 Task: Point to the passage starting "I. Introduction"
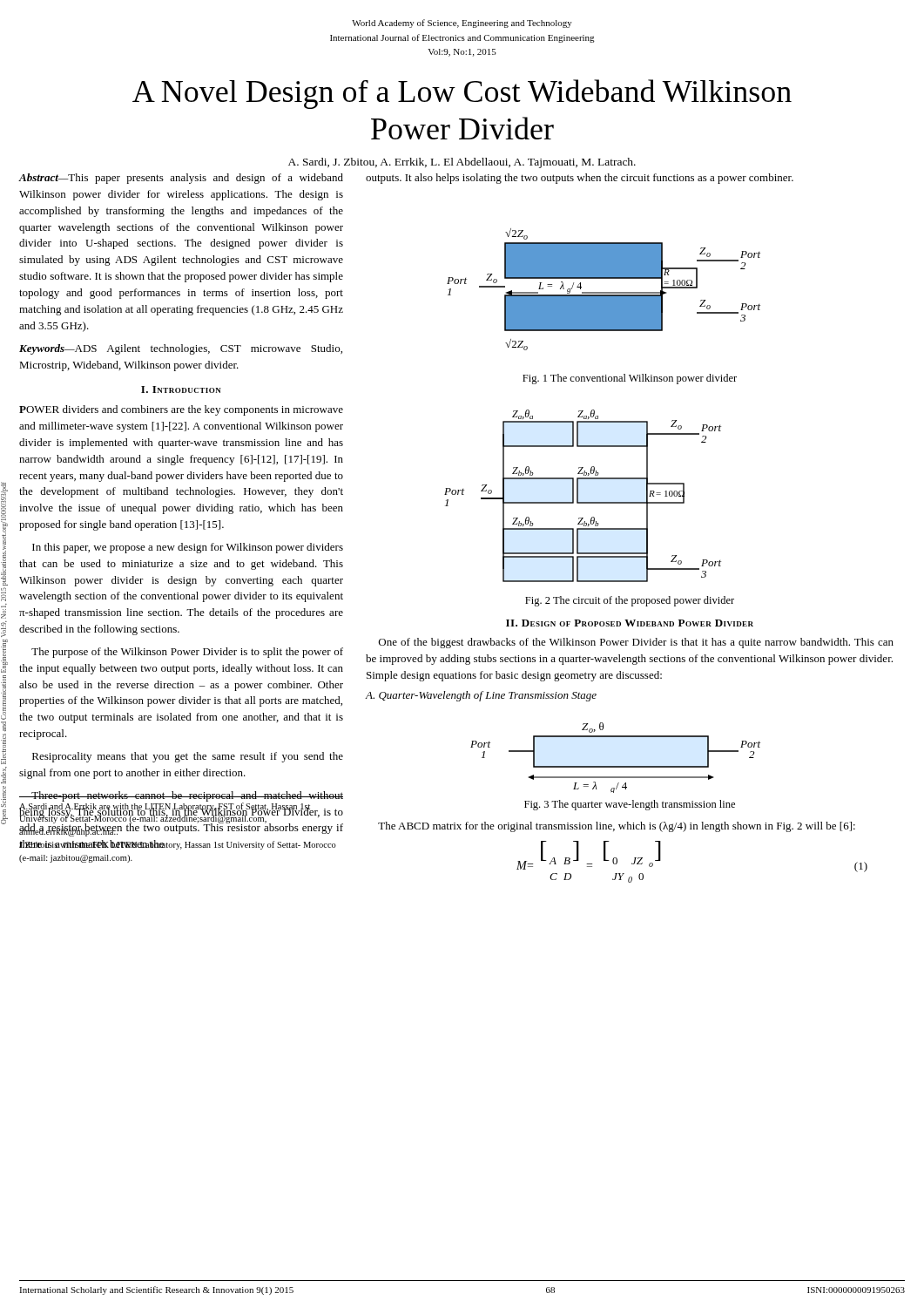coord(181,389)
